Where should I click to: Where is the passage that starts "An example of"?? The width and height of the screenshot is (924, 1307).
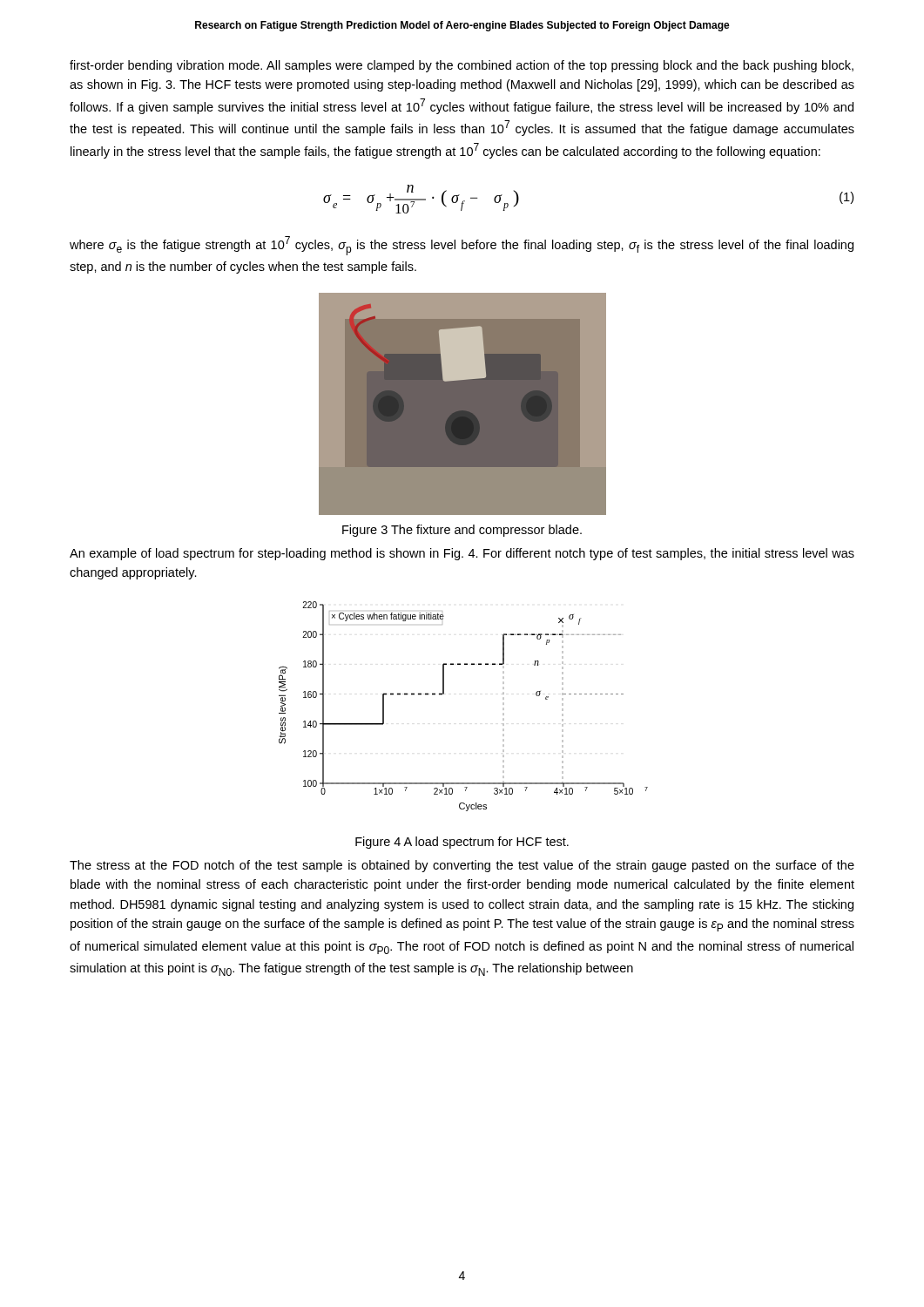(x=462, y=563)
